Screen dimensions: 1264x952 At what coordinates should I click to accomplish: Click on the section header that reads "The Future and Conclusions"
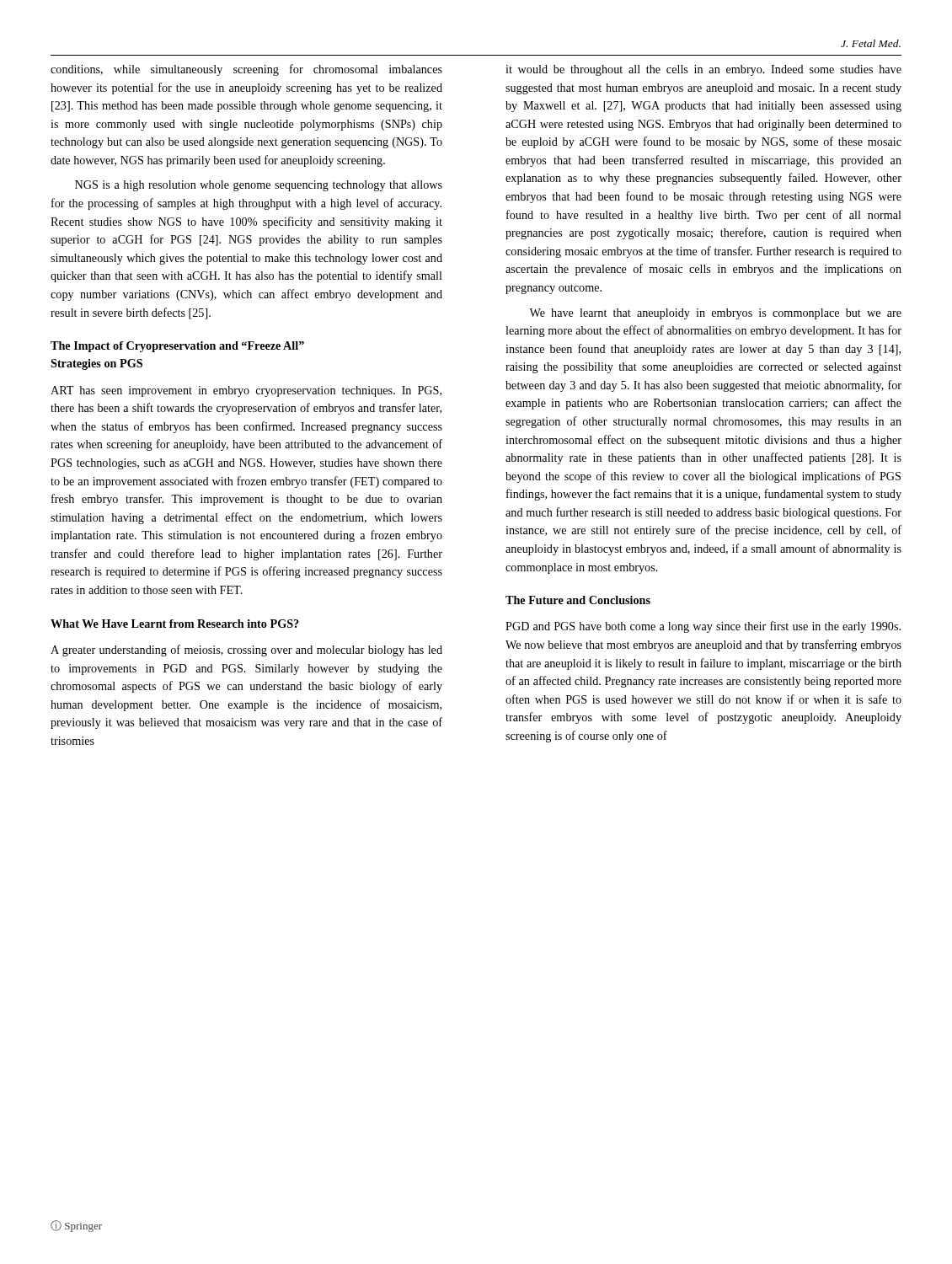[x=578, y=600]
